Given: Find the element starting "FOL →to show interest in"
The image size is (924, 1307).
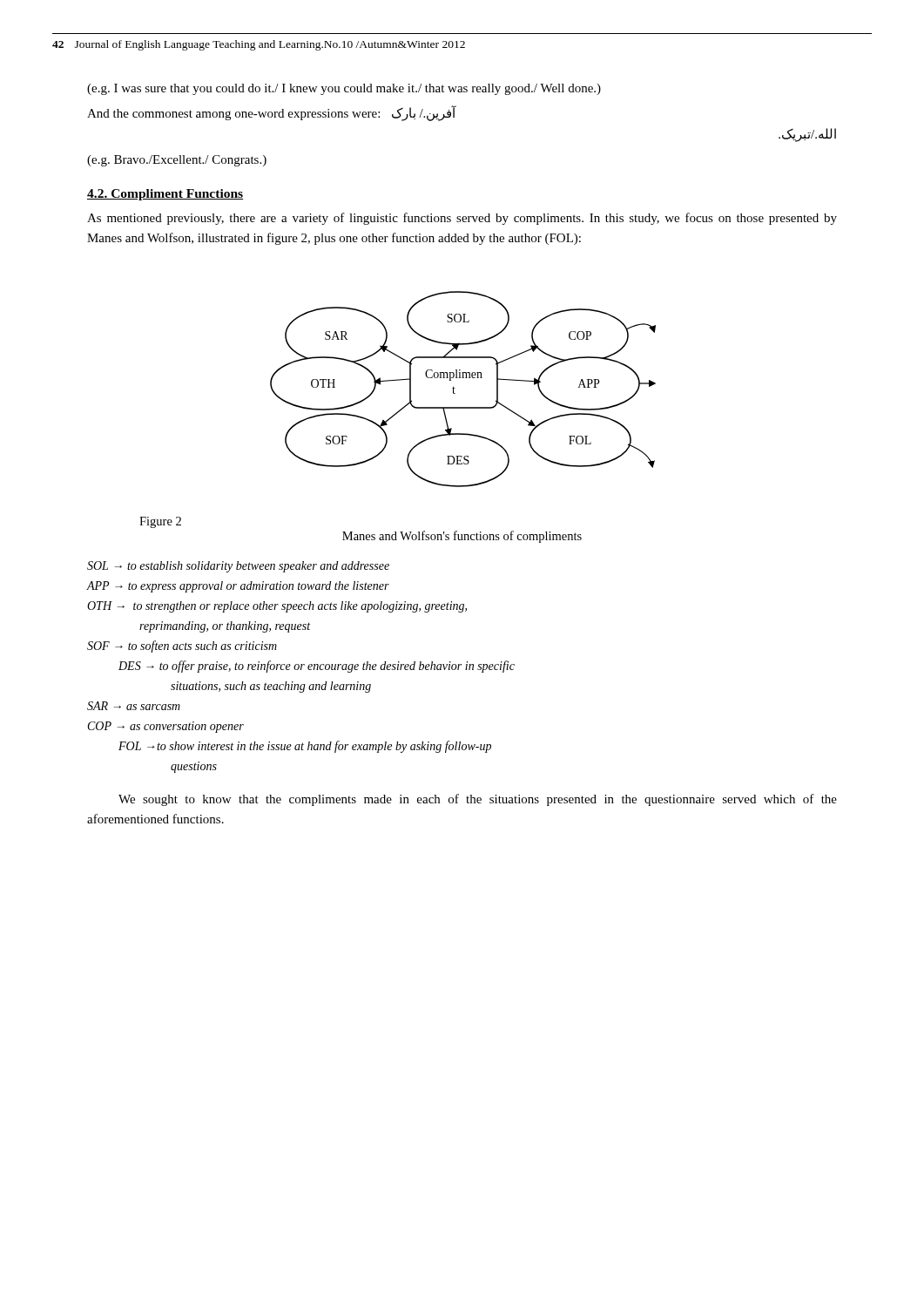Looking at the screenshot, I should pyautogui.click(x=305, y=747).
